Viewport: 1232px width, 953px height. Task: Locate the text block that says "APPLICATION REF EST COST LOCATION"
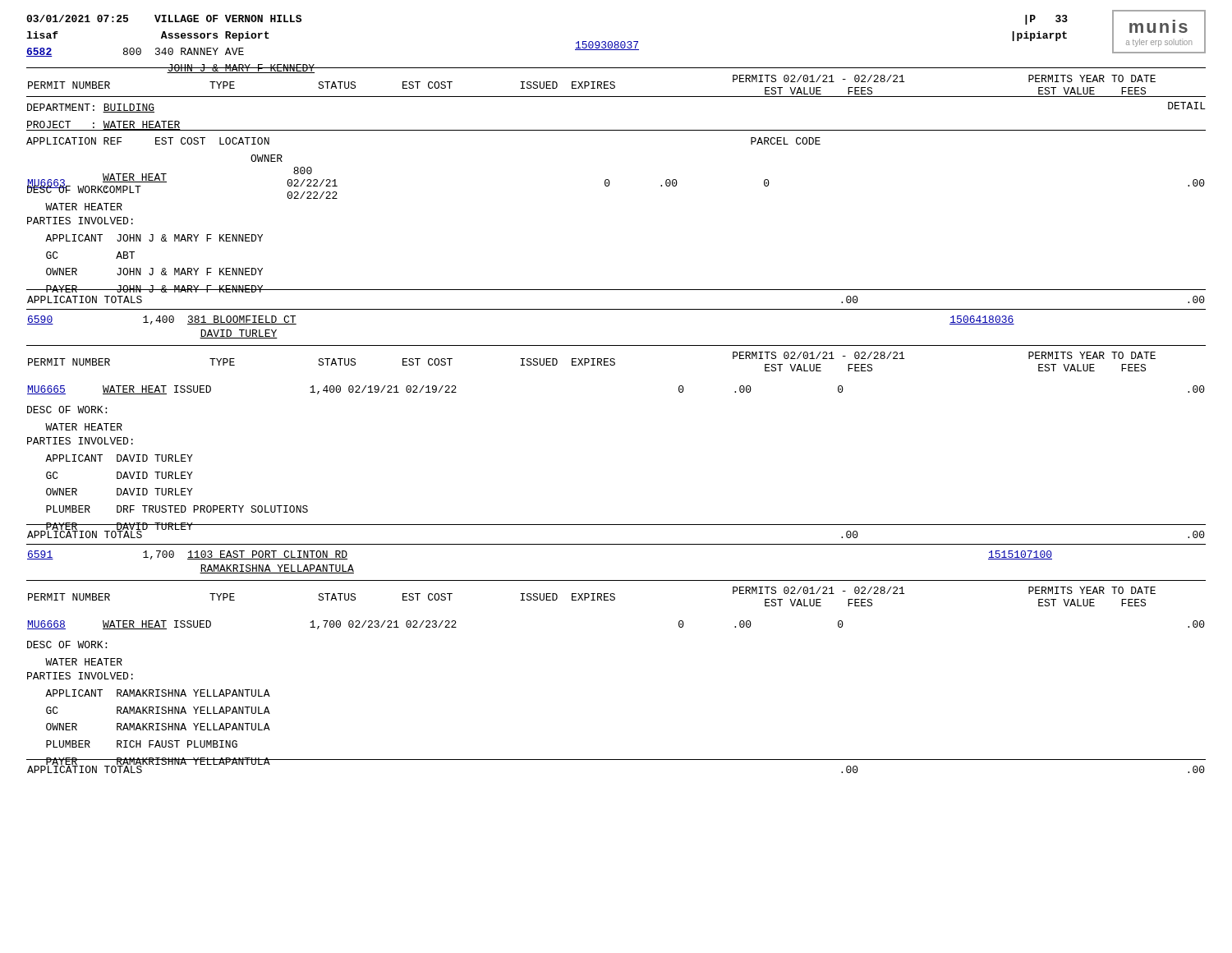[x=70, y=142]
